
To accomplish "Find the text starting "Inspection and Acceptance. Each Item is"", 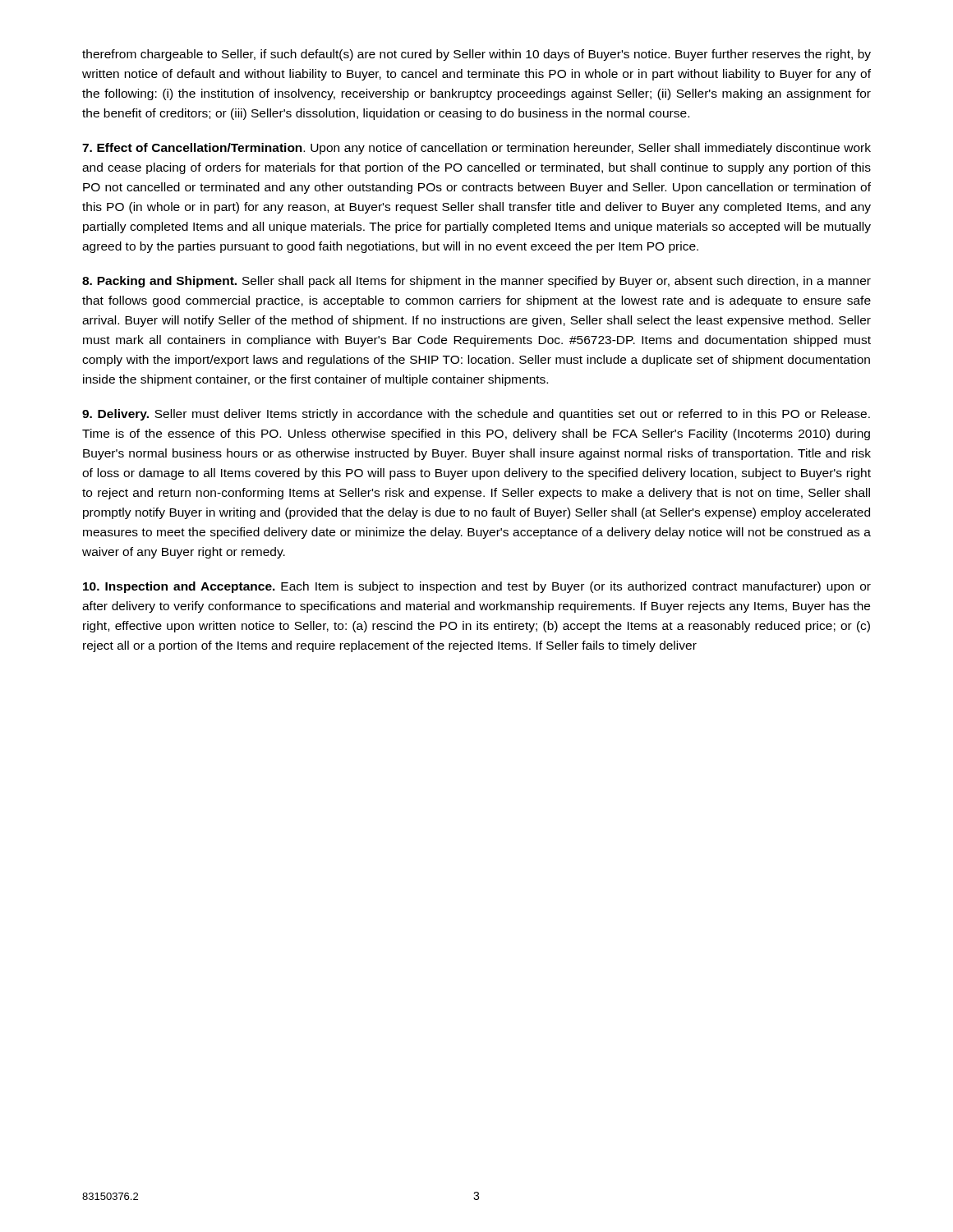I will point(476,616).
